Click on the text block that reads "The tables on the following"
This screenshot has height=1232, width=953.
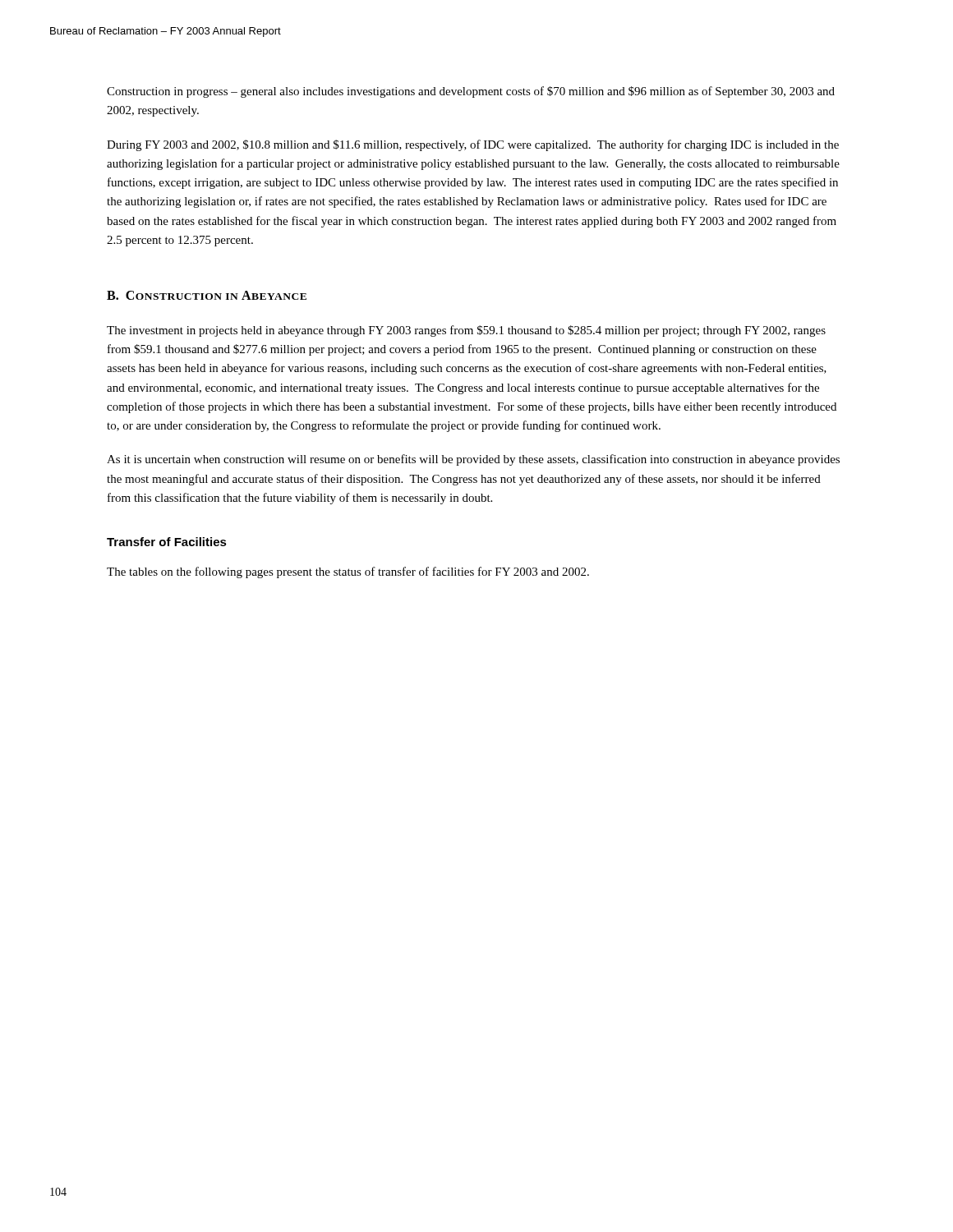pos(348,572)
